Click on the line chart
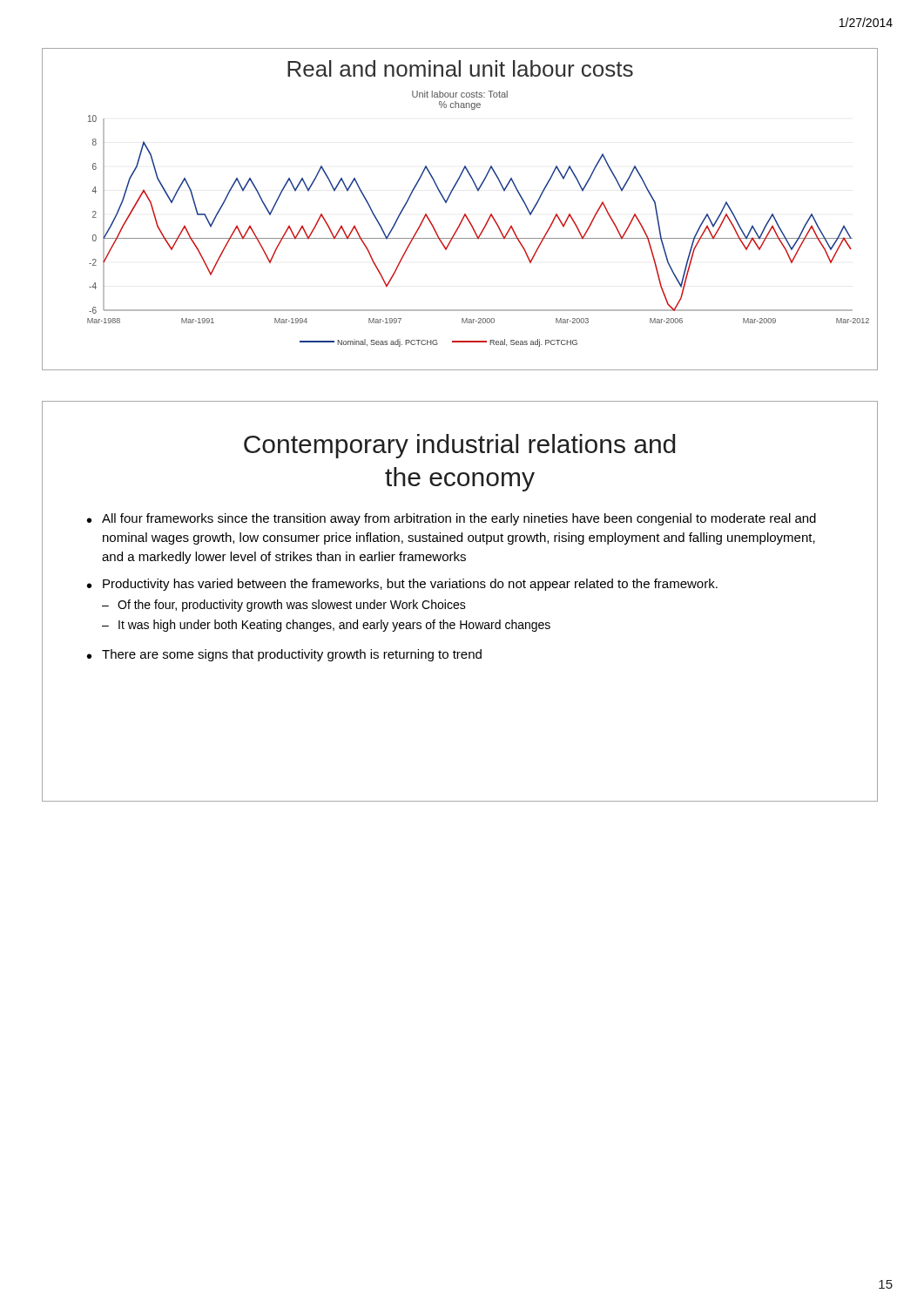 [x=460, y=209]
